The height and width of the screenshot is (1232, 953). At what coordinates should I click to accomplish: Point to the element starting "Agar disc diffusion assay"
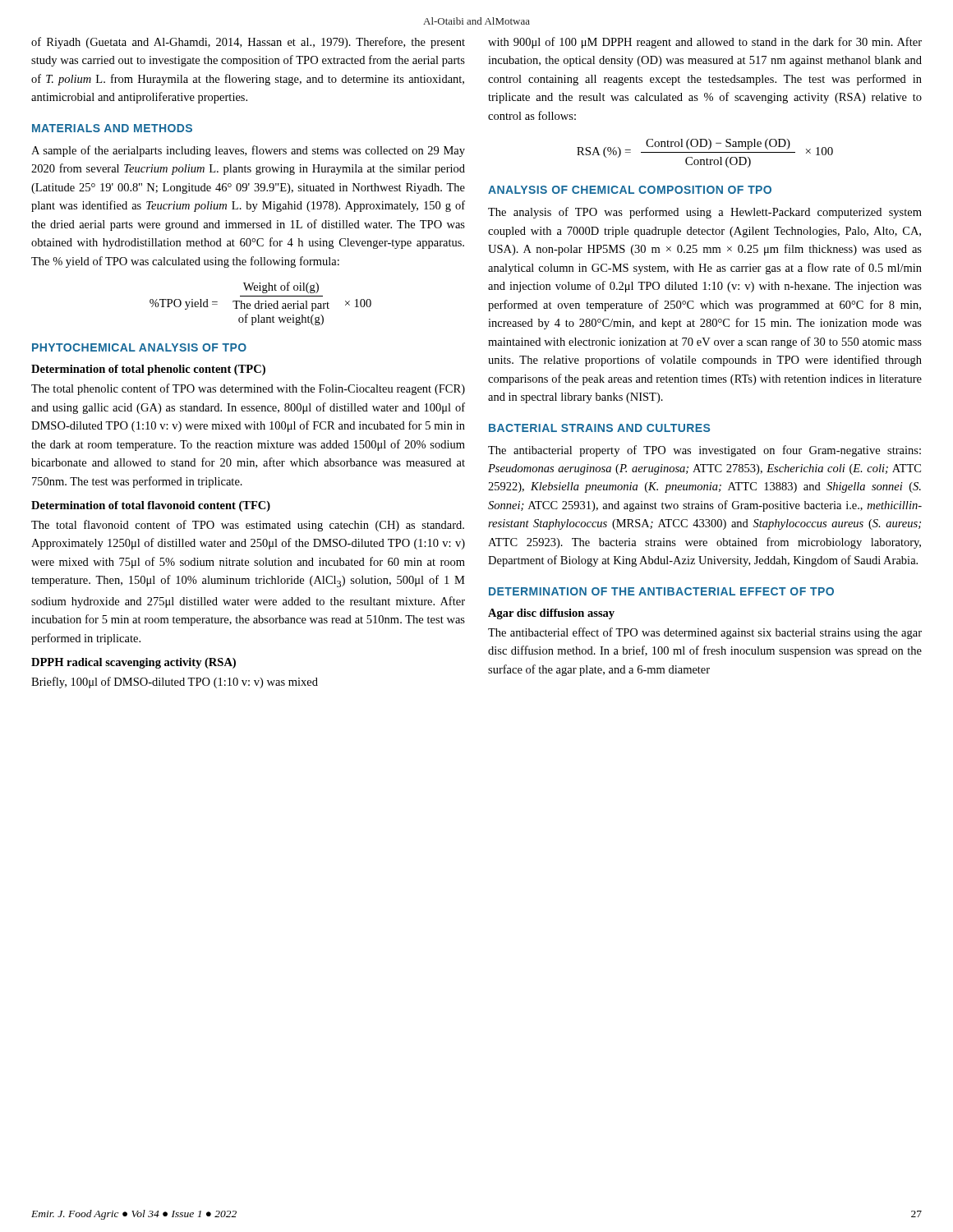pyautogui.click(x=551, y=613)
